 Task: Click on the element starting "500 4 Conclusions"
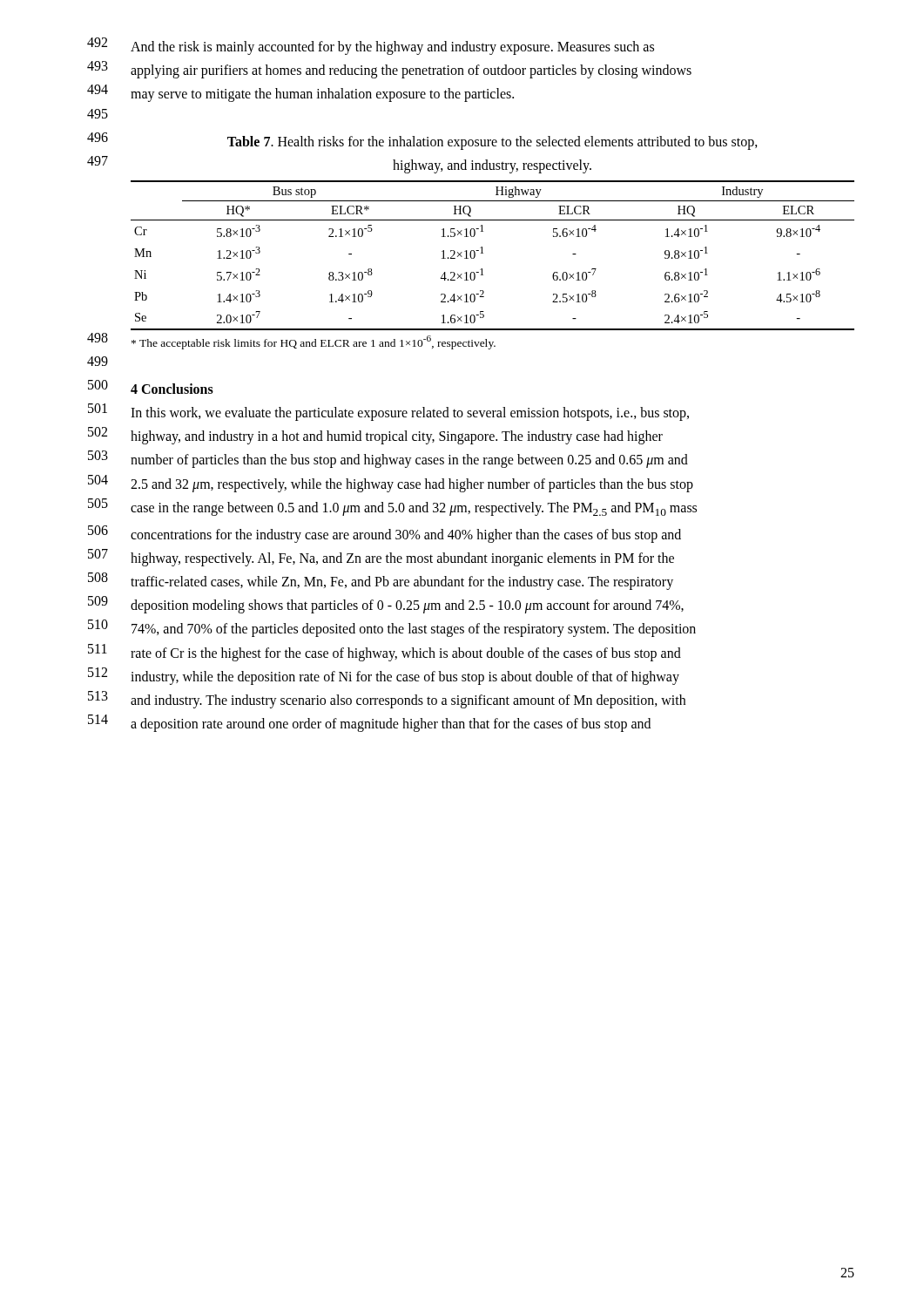tap(151, 387)
